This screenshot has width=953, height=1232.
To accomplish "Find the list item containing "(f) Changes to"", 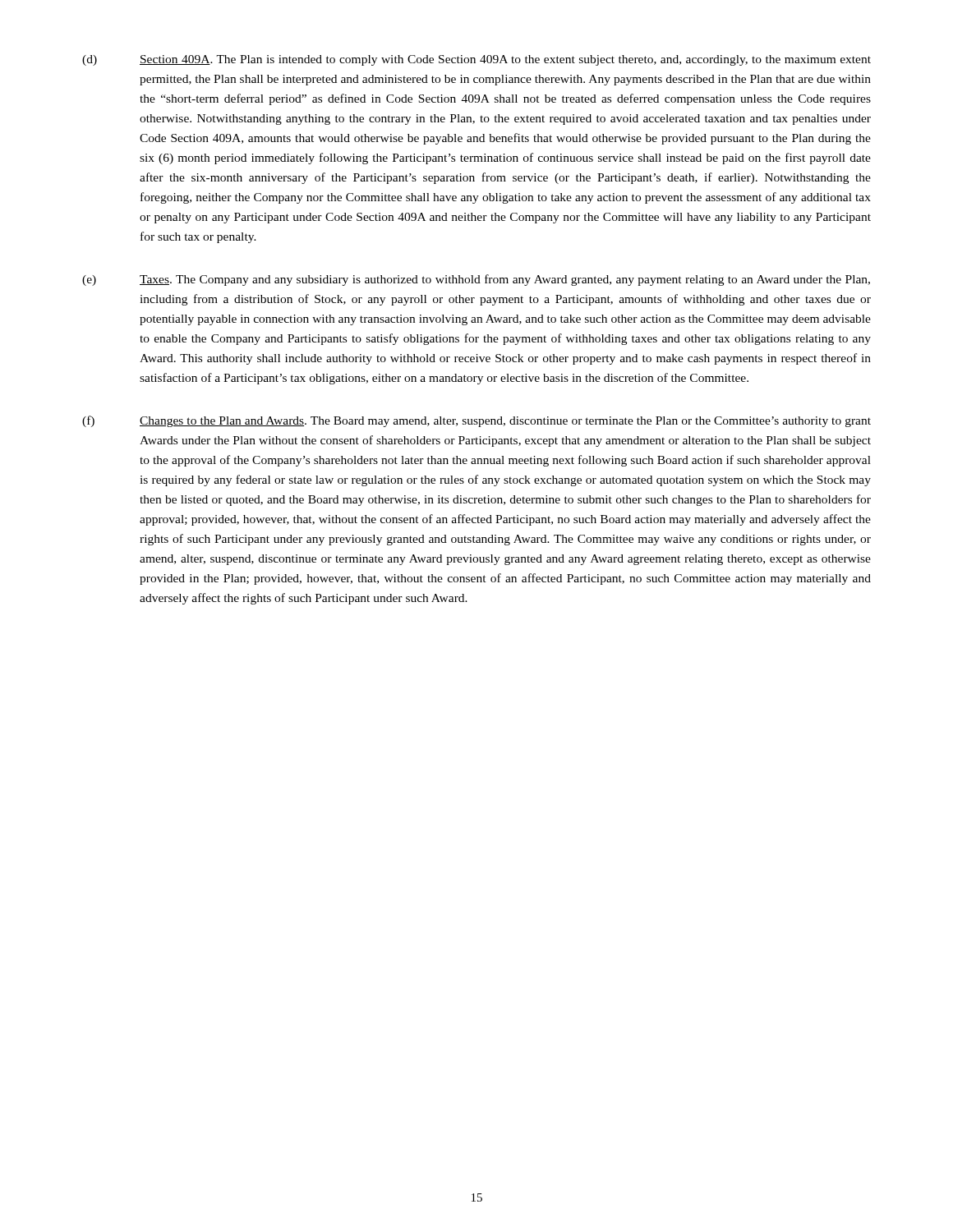I will point(476,509).
